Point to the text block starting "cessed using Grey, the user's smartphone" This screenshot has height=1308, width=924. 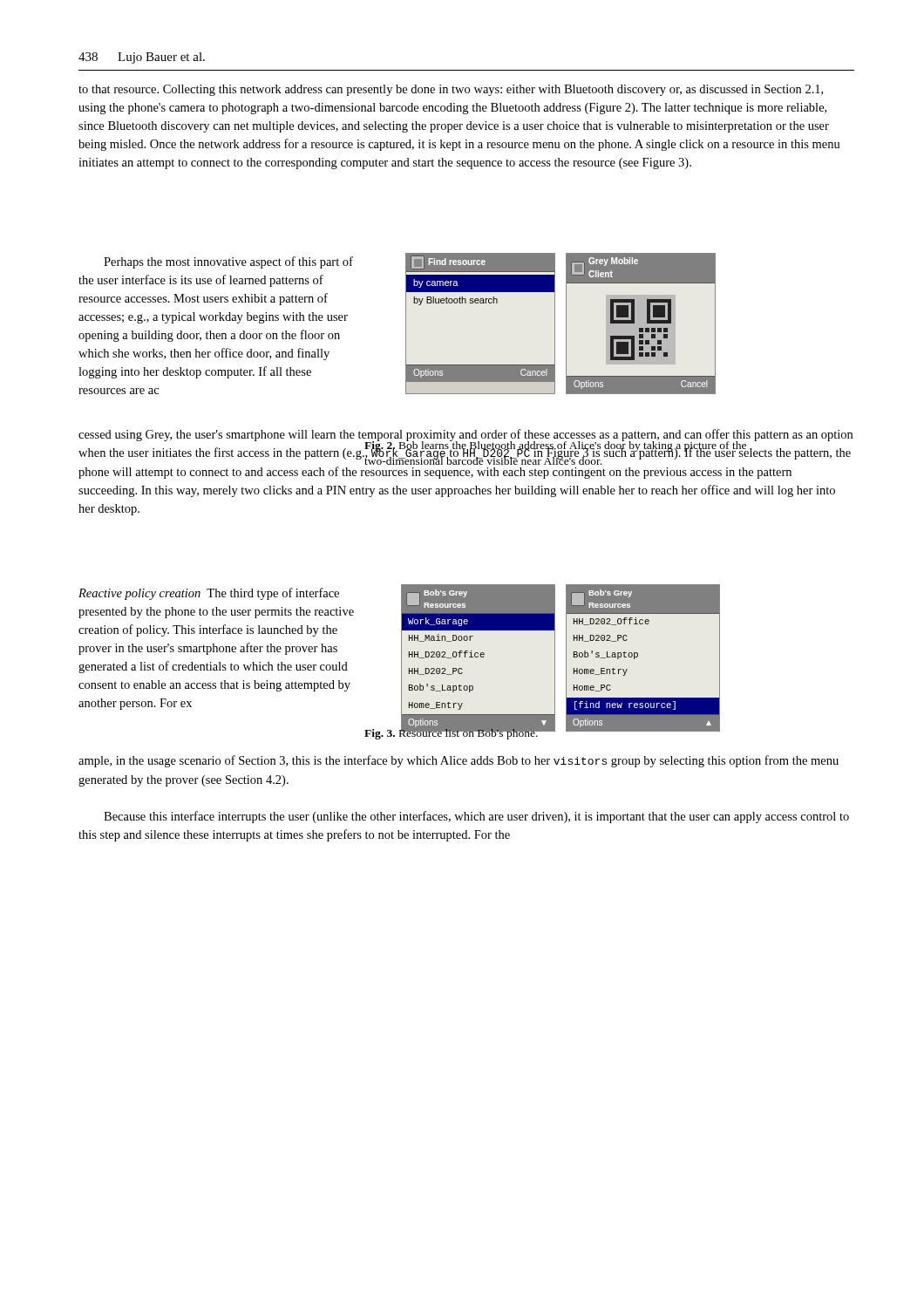(466, 471)
